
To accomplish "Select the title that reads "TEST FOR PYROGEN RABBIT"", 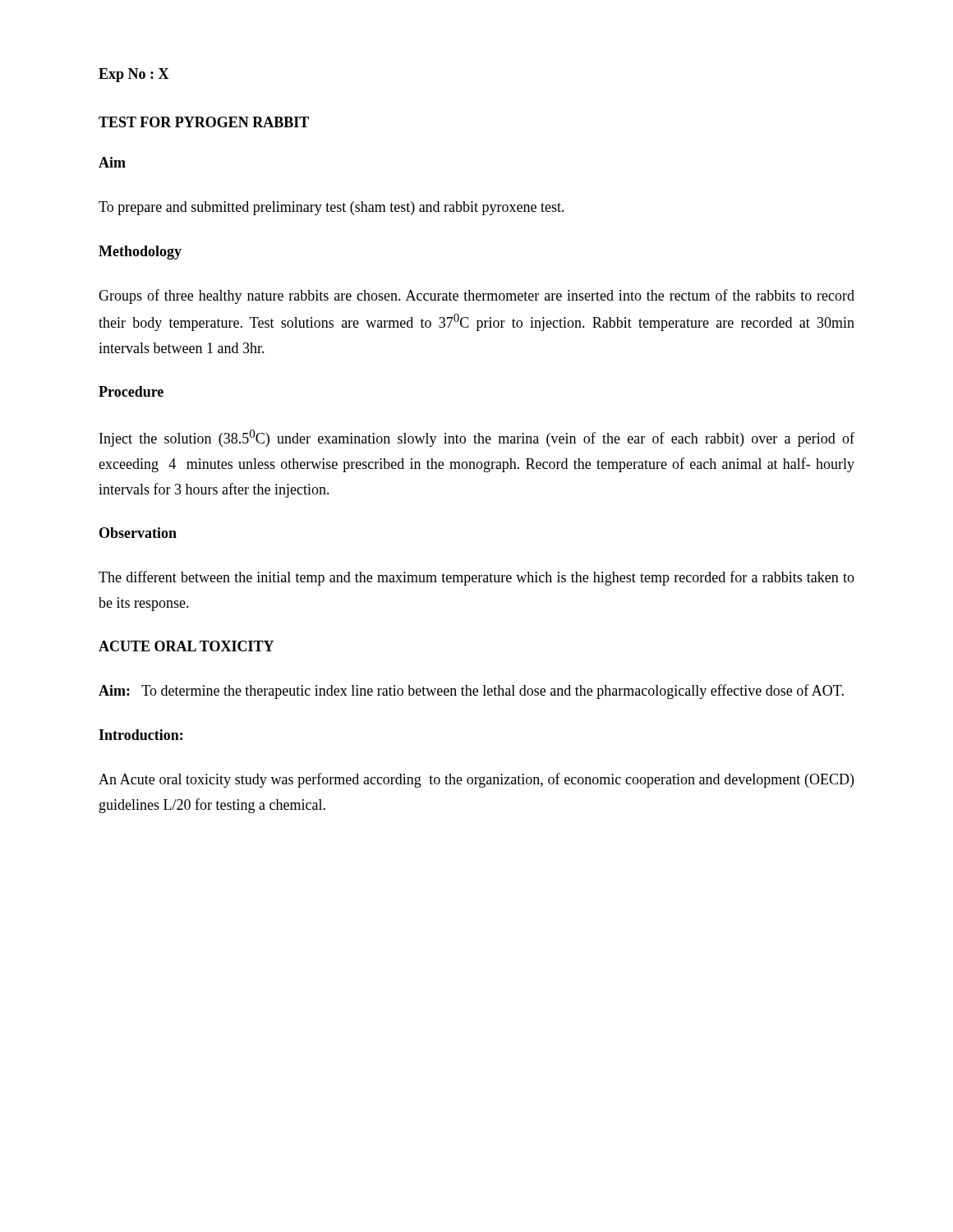I will pyautogui.click(x=204, y=122).
